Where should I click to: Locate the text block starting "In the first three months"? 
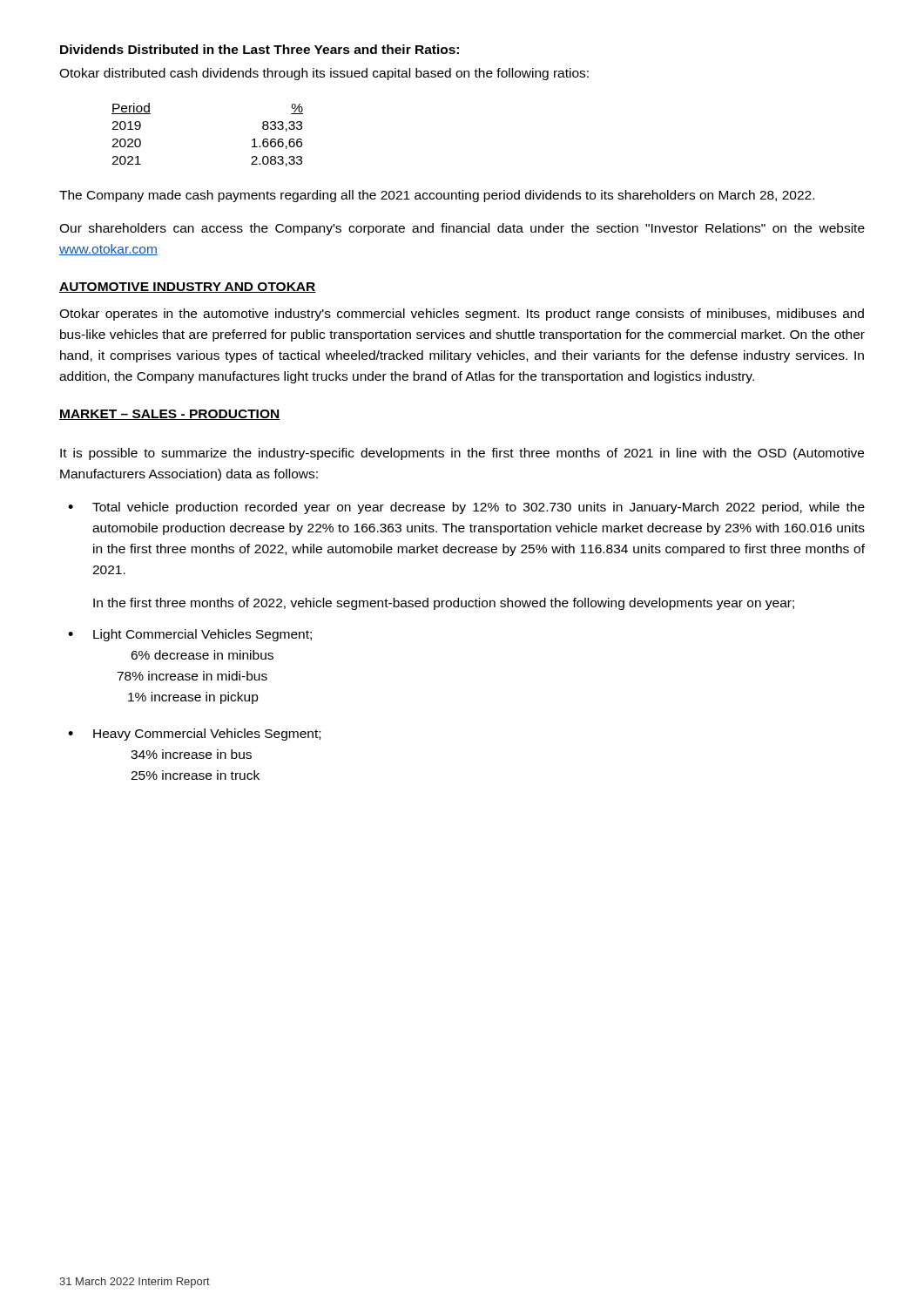(x=444, y=603)
